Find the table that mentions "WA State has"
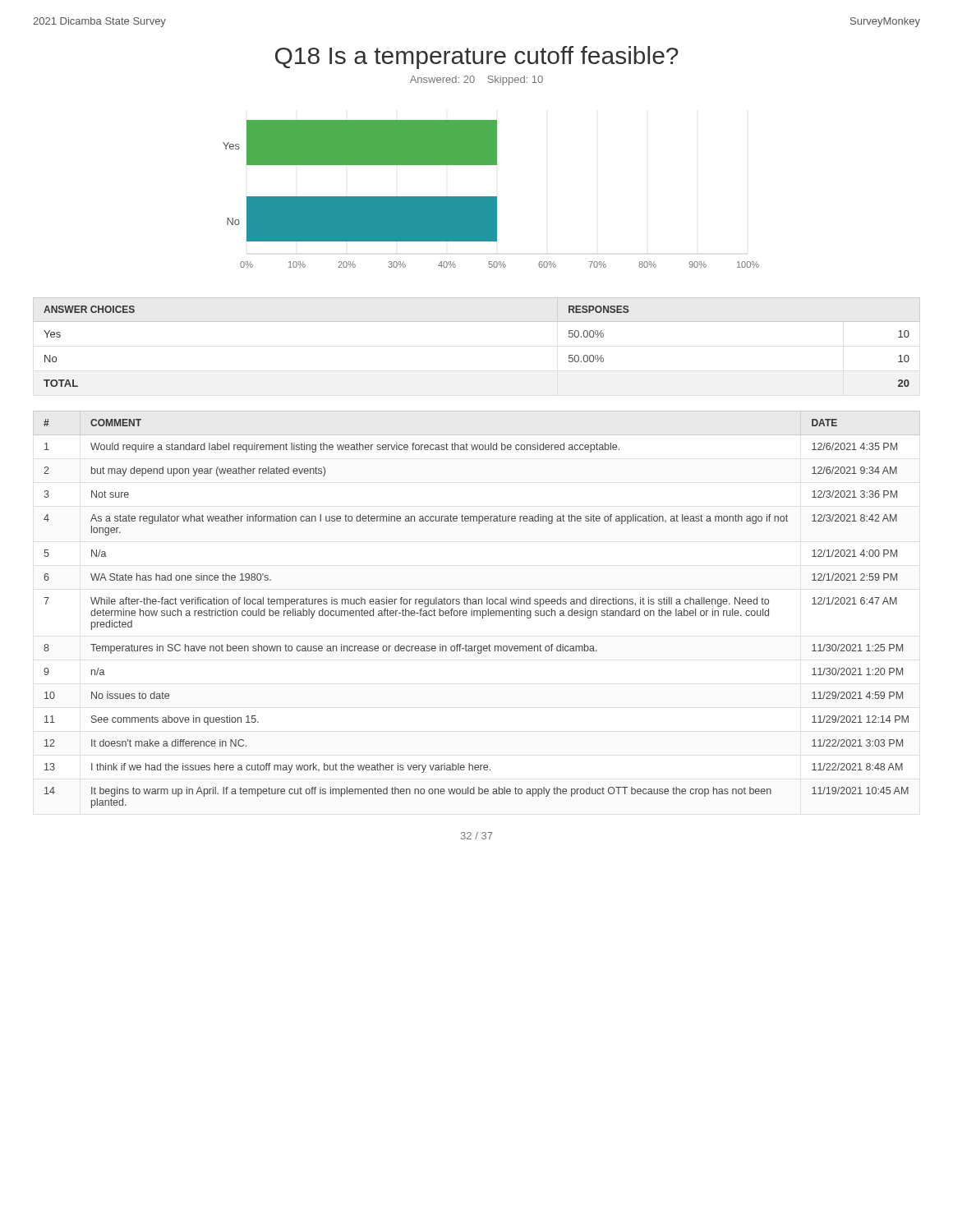 point(476,613)
